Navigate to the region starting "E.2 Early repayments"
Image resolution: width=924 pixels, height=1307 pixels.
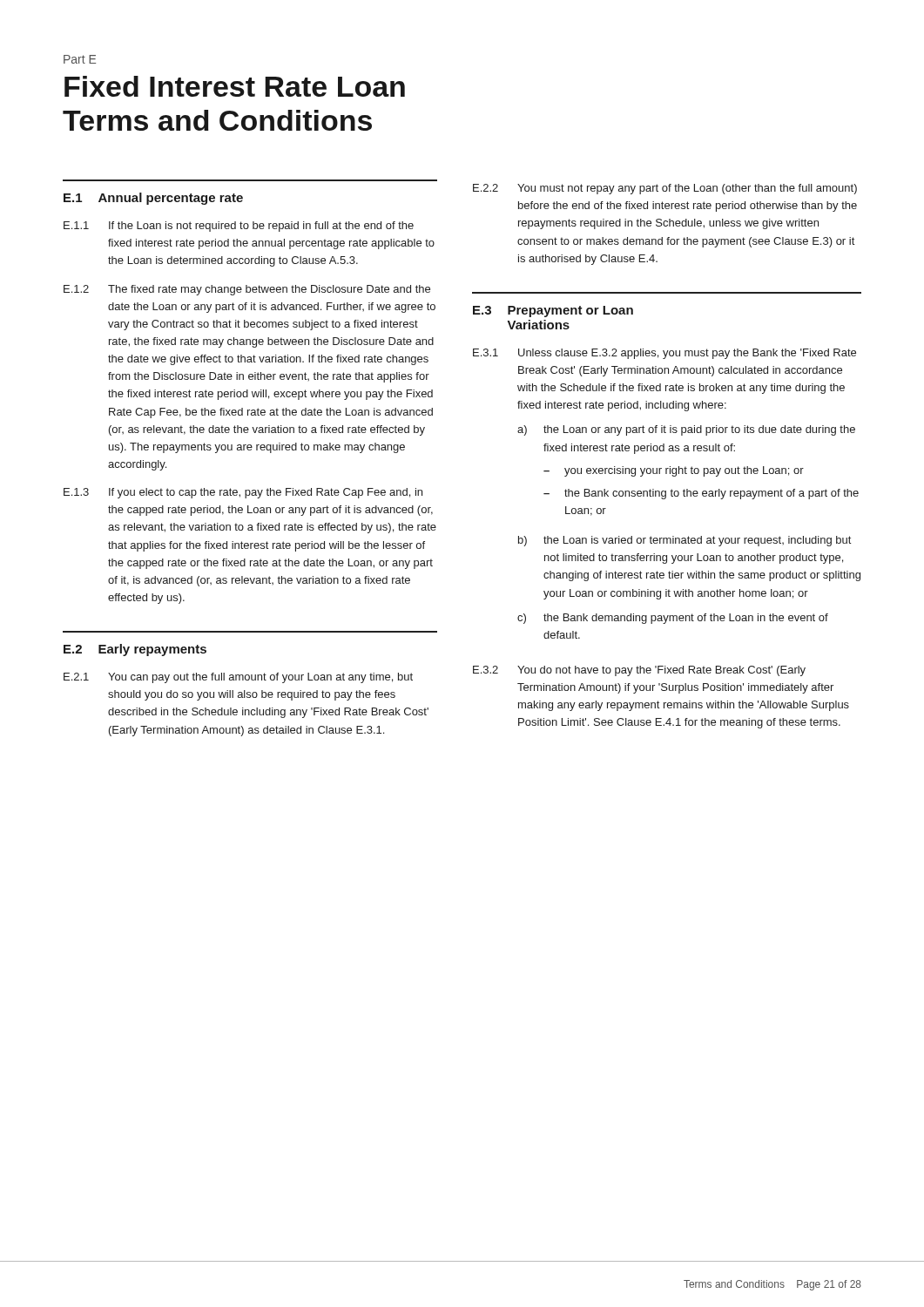tap(135, 649)
